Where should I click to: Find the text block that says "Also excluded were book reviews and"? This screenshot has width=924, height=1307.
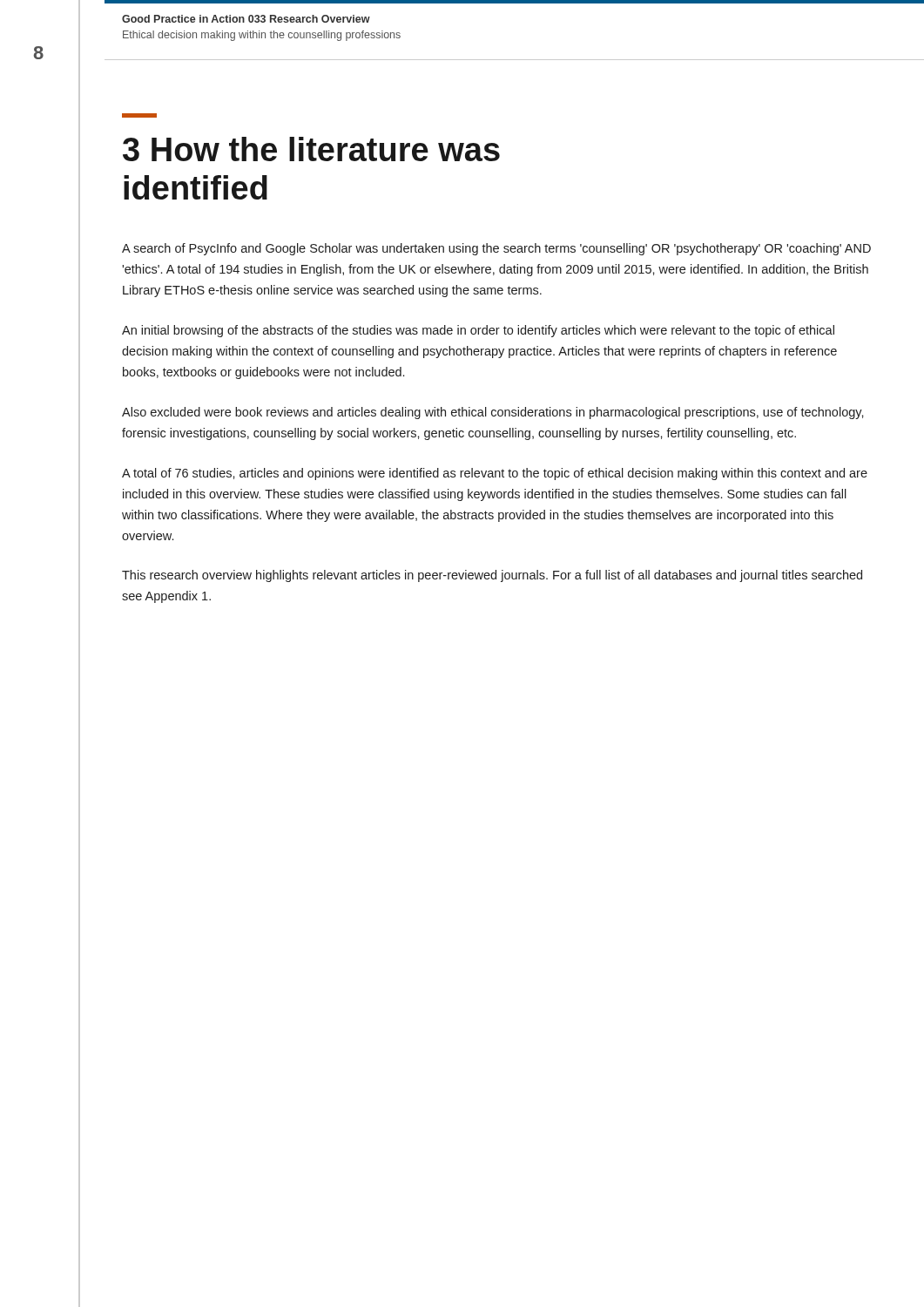coord(493,422)
